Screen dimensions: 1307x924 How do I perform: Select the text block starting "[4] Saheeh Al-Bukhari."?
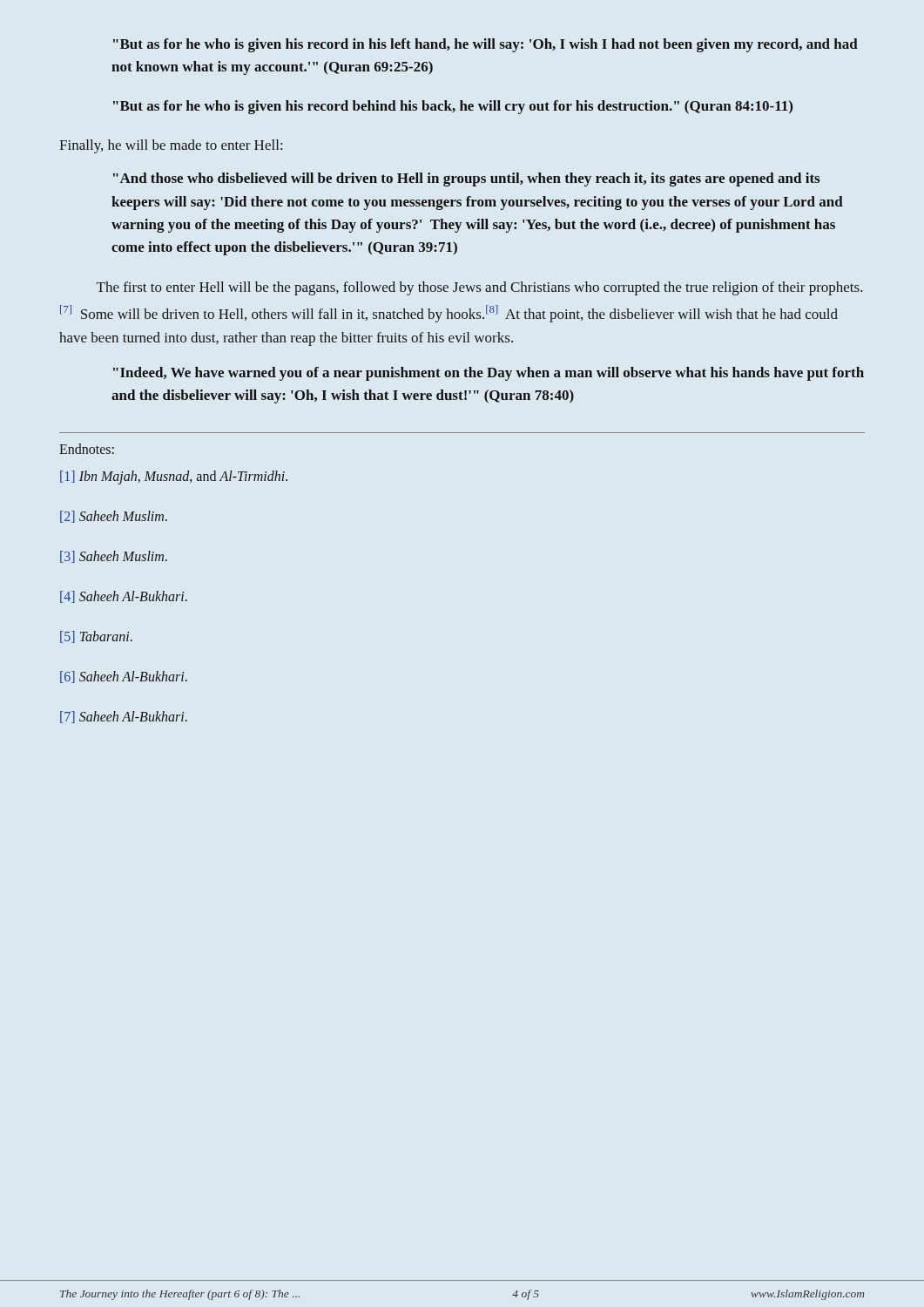point(124,596)
